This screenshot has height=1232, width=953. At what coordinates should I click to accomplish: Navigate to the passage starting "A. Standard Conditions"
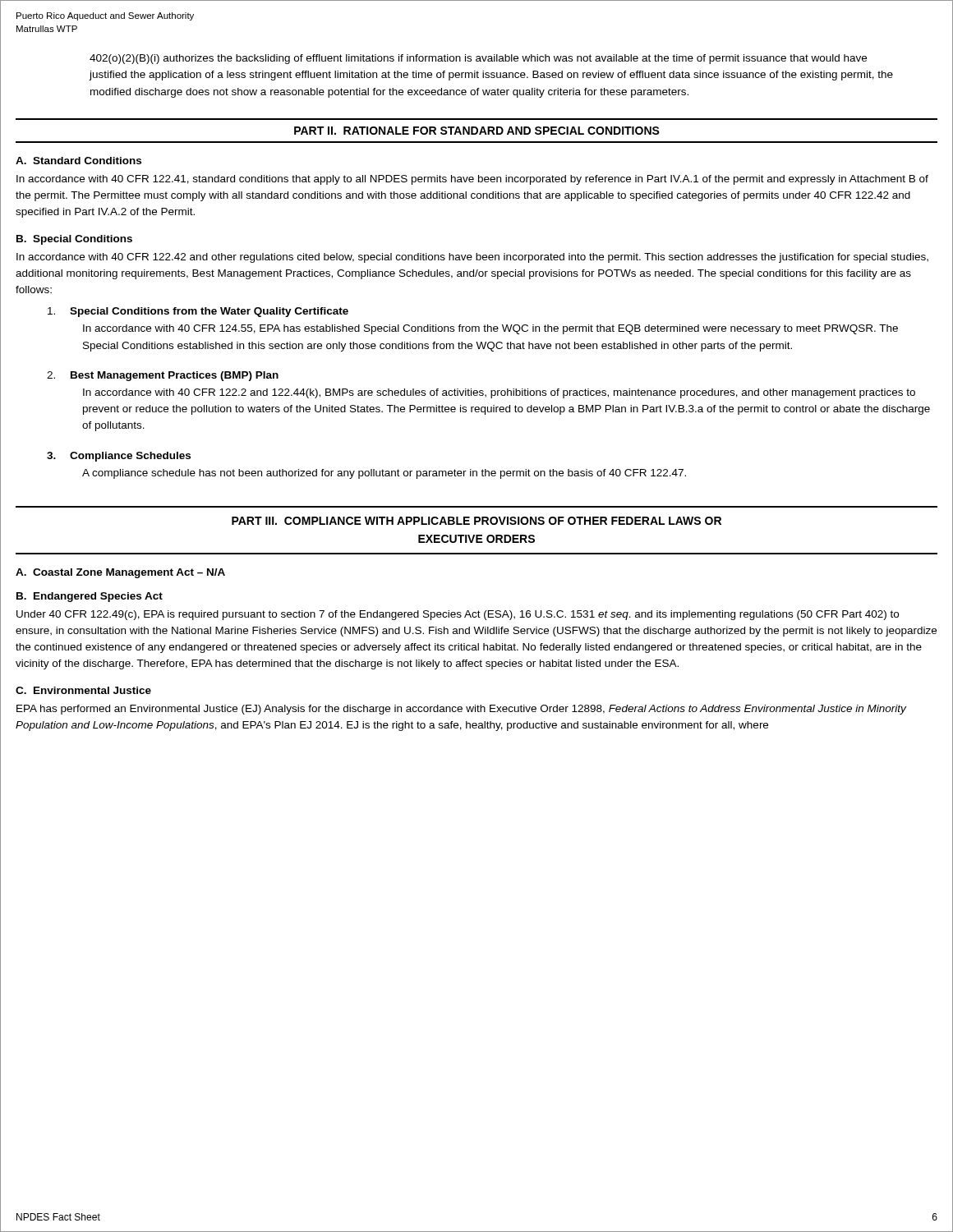(79, 160)
